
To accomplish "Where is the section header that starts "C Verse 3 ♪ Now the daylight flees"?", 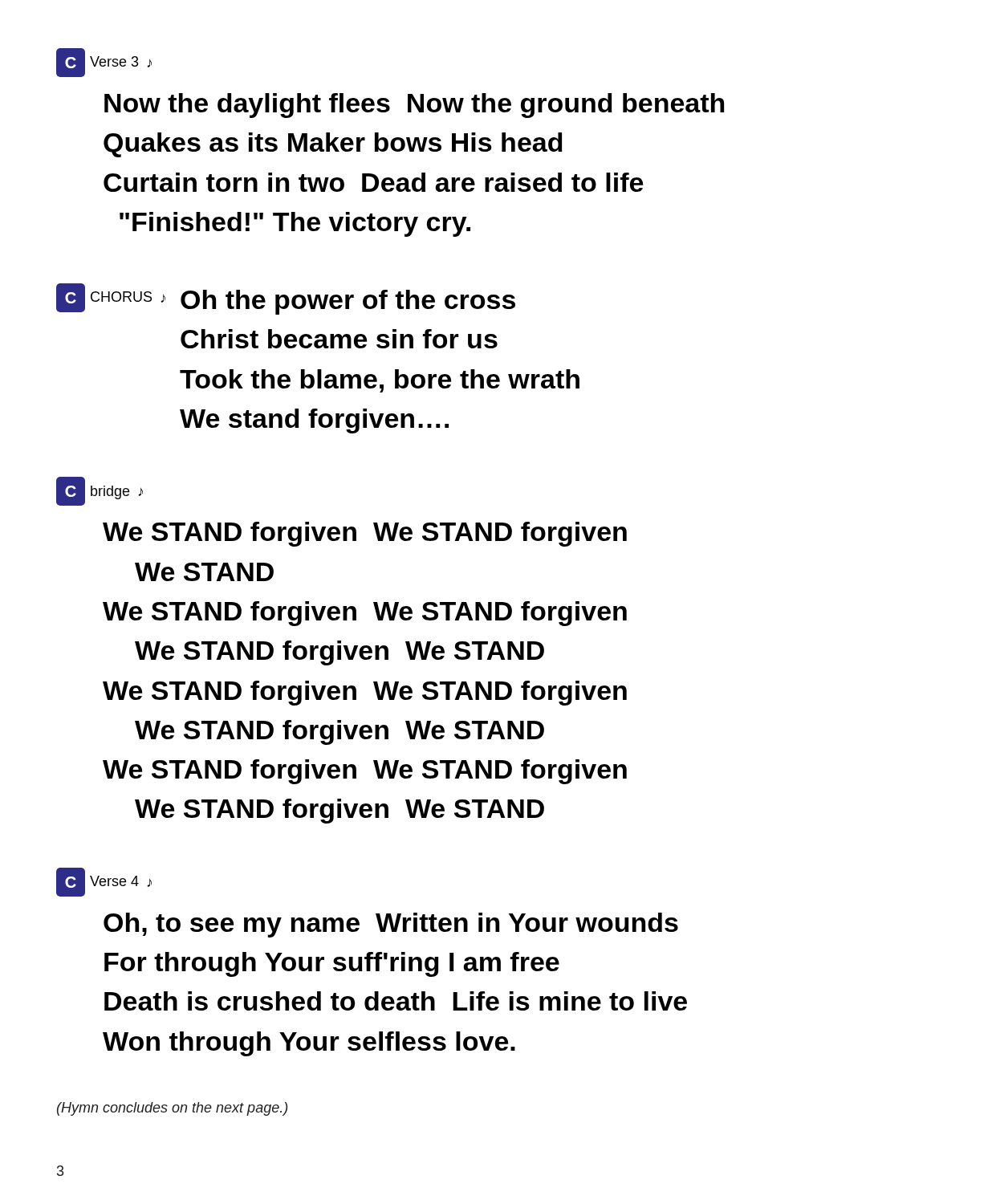I will pos(496,145).
